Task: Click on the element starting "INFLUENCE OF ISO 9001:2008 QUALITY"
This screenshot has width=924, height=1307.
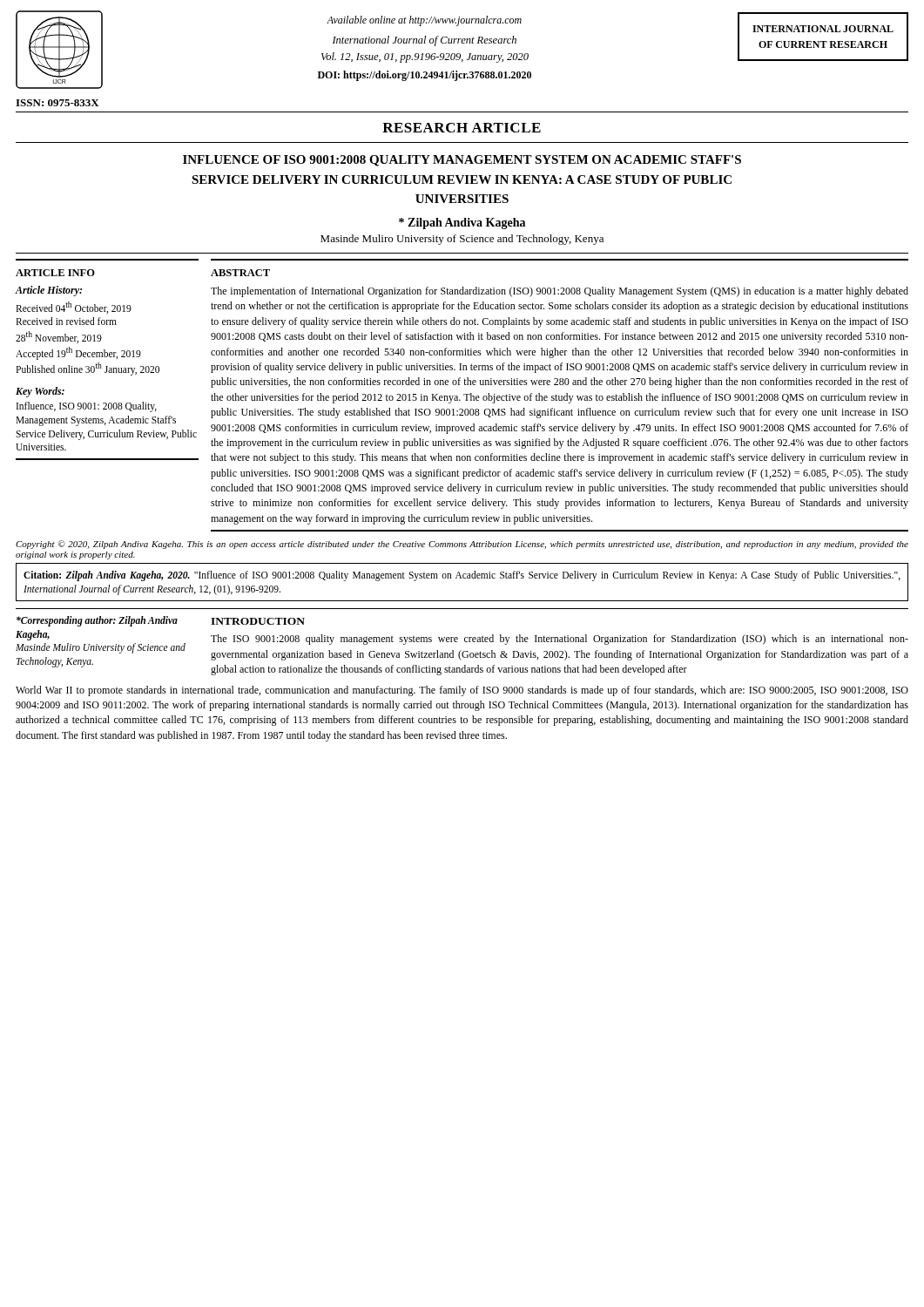Action: click(462, 179)
